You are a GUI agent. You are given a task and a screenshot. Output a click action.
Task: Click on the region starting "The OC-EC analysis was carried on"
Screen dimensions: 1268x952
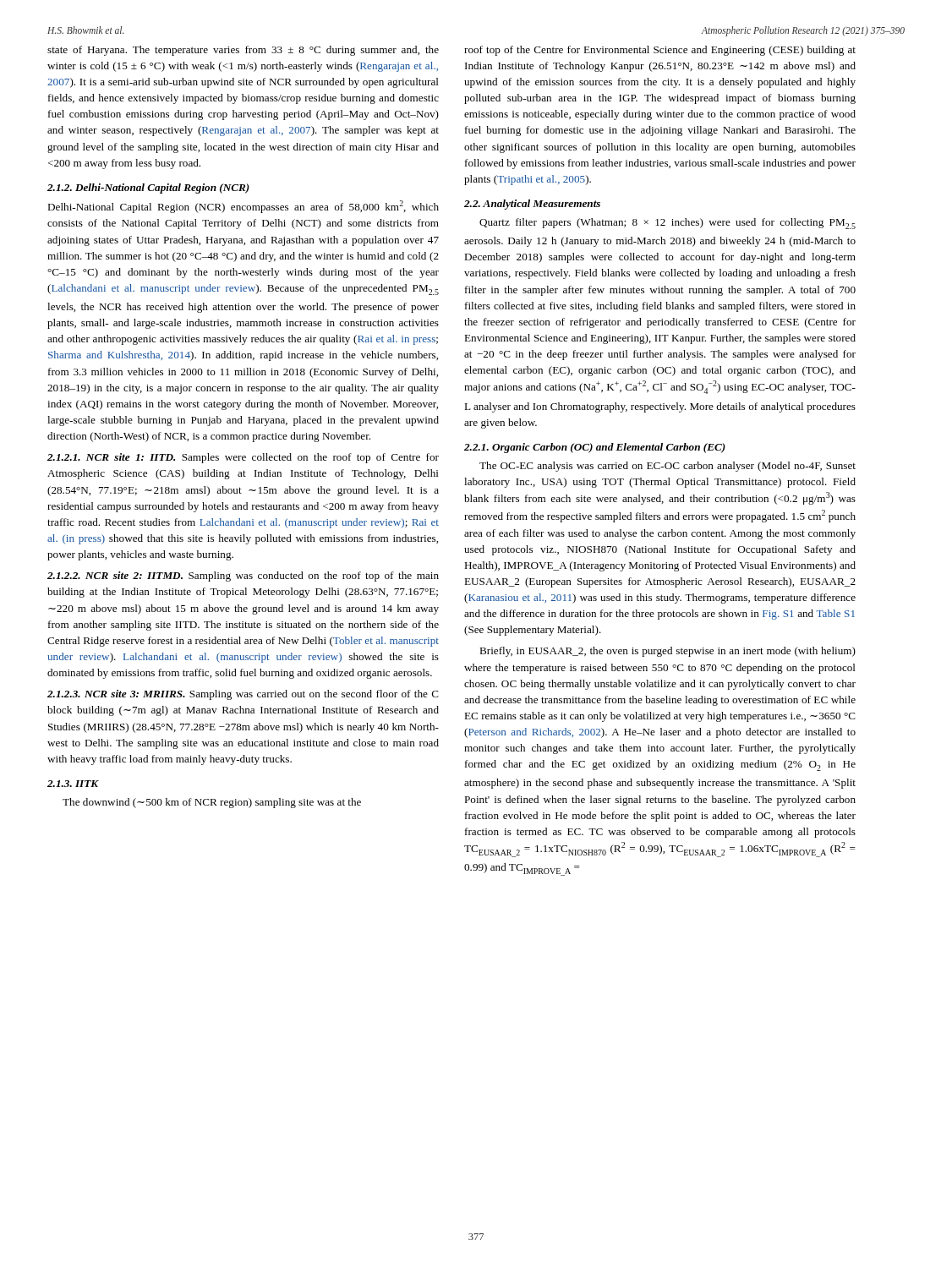click(x=660, y=548)
